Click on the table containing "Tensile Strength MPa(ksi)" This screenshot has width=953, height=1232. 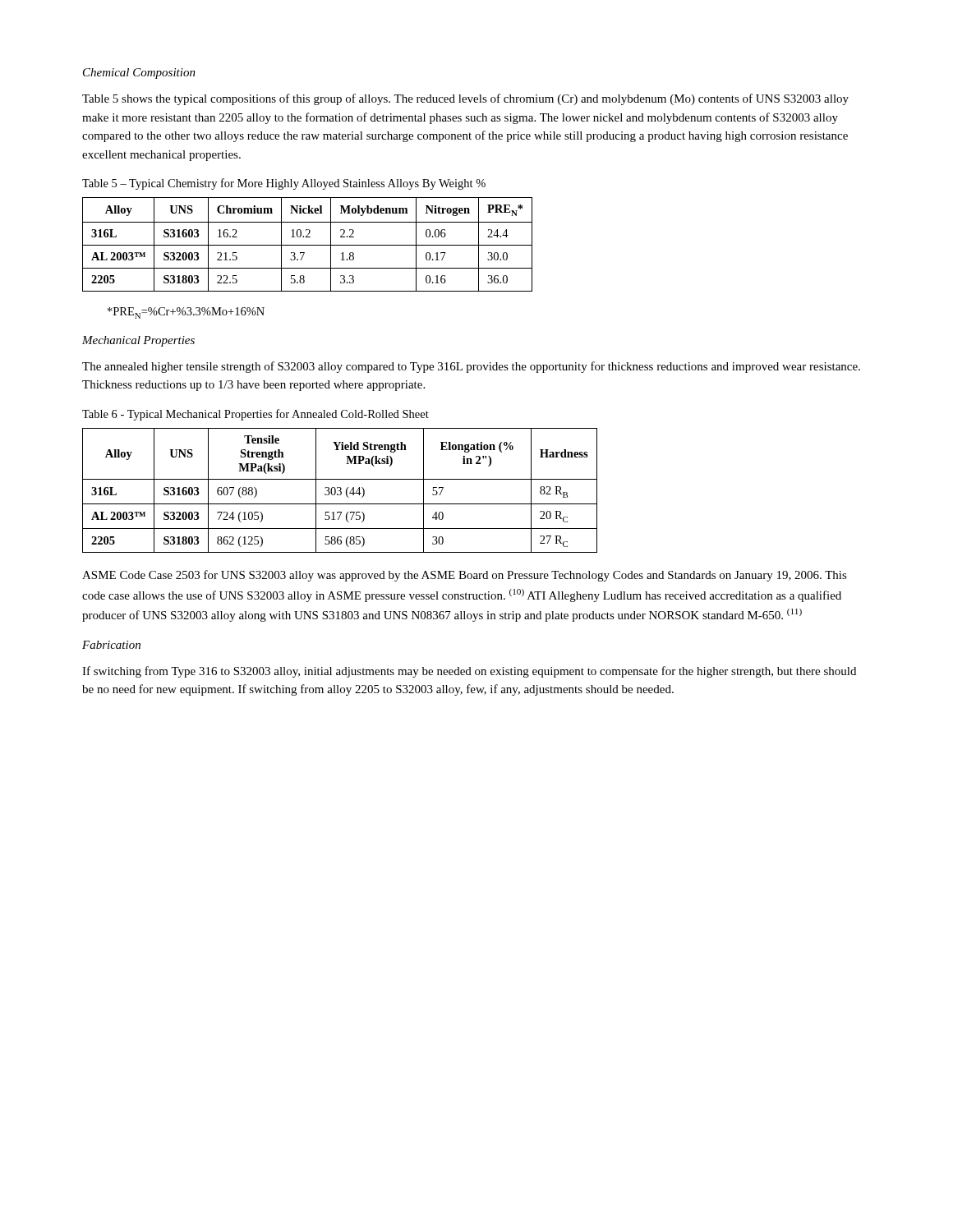476,490
